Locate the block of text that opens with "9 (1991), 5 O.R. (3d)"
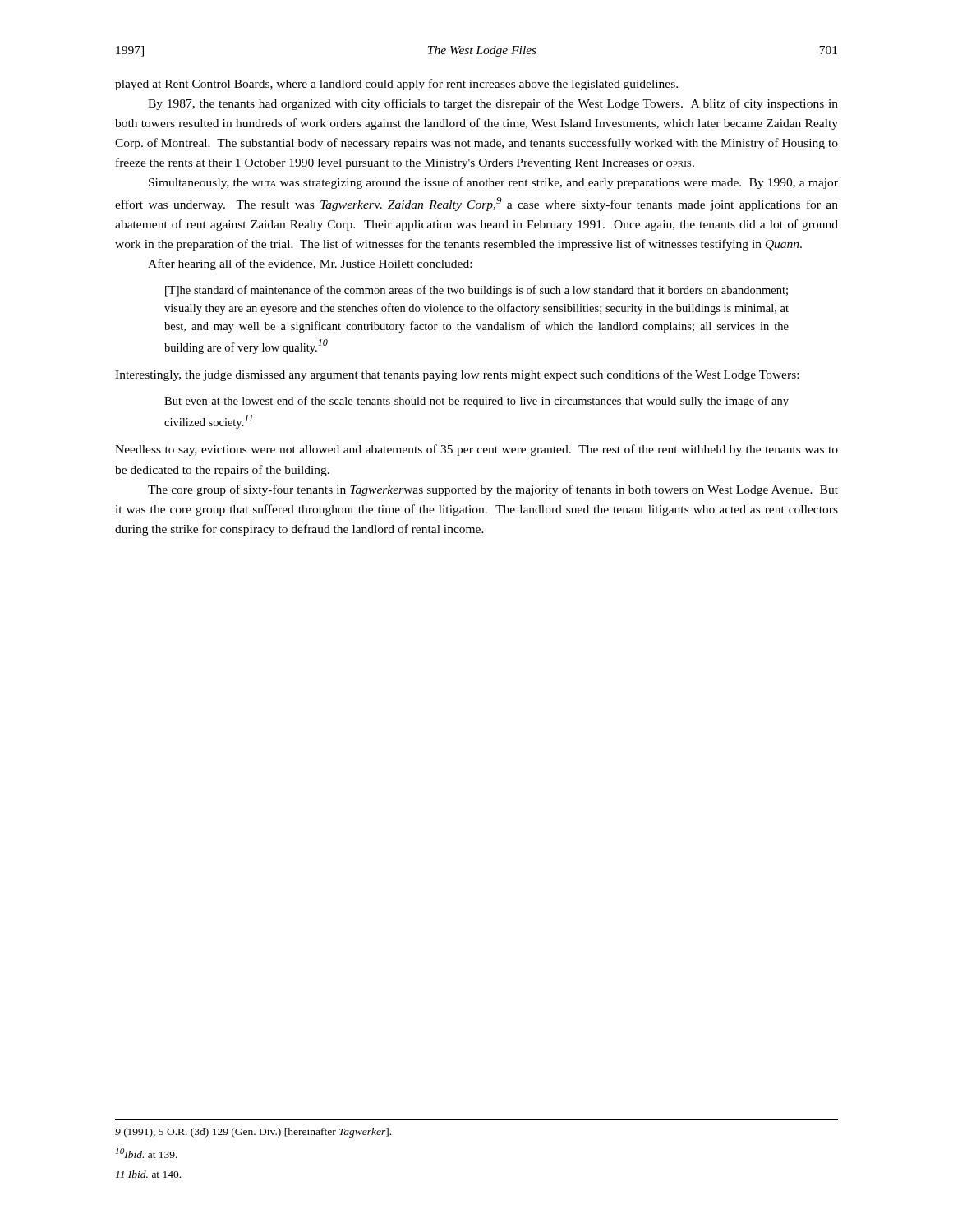Image resolution: width=953 pixels, height=1232 pixels. click(254, 1131)
